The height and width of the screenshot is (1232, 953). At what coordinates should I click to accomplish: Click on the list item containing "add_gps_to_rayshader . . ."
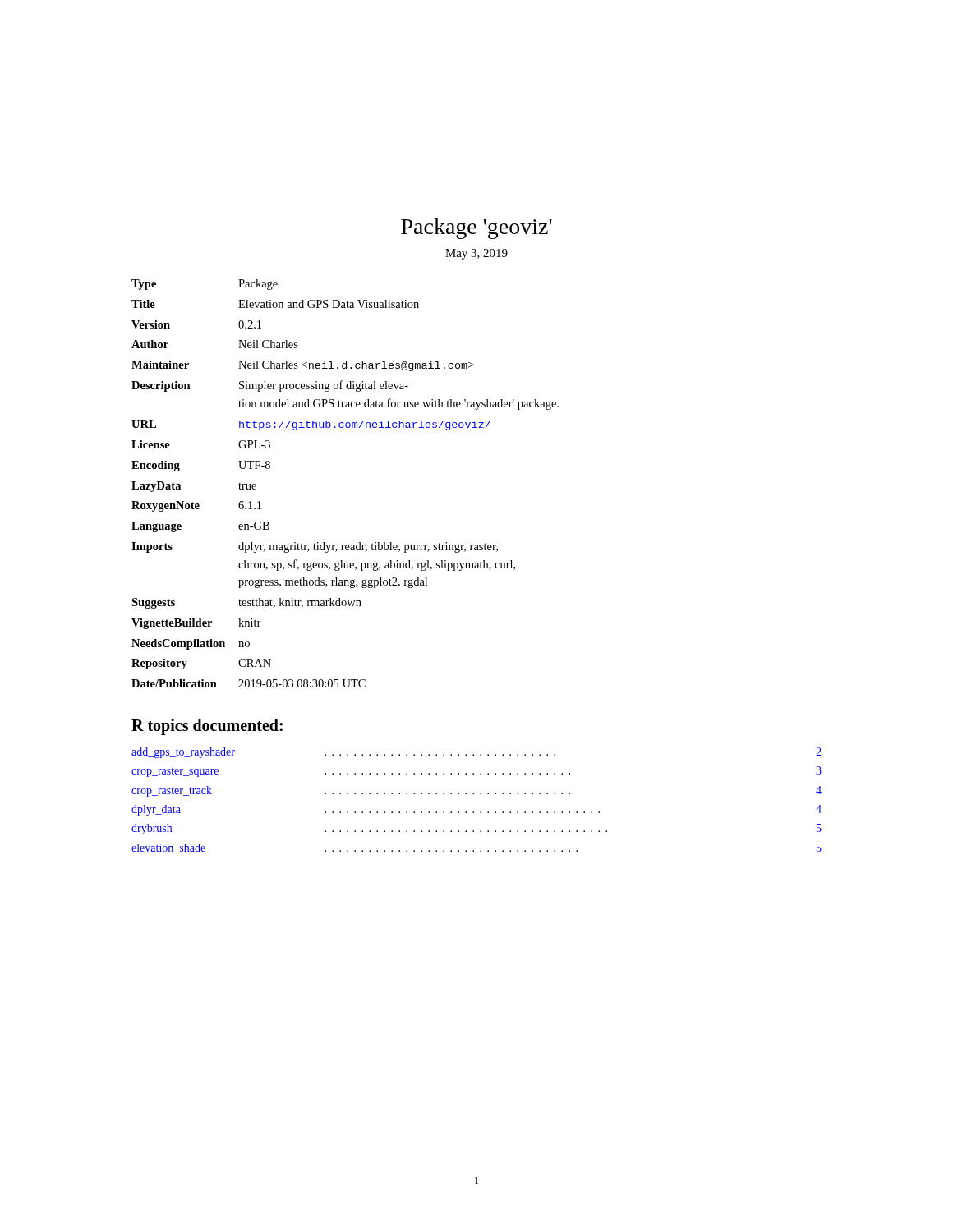476,752
